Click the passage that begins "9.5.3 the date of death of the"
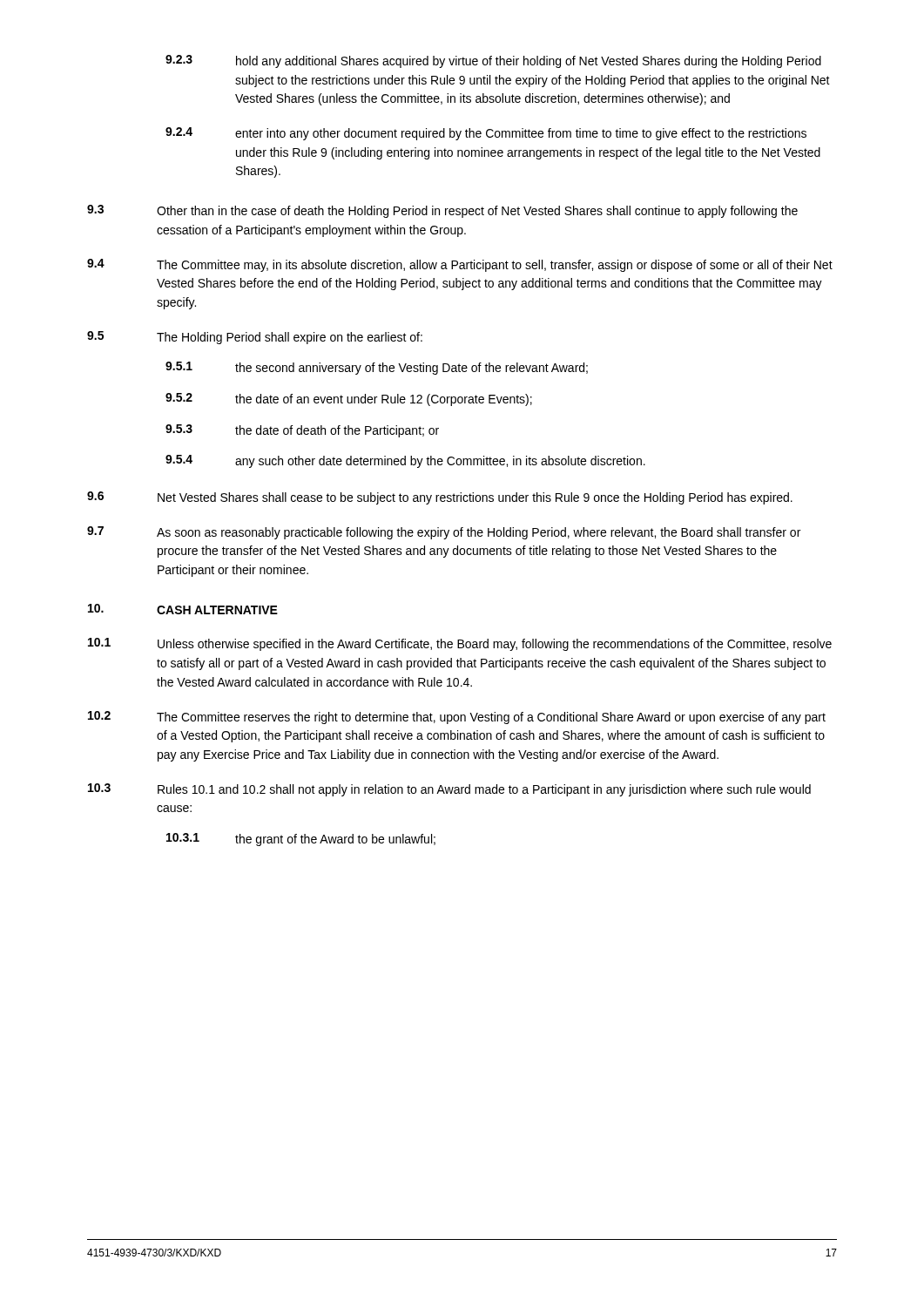This screenshot has width=924, height=1307. 302,431
